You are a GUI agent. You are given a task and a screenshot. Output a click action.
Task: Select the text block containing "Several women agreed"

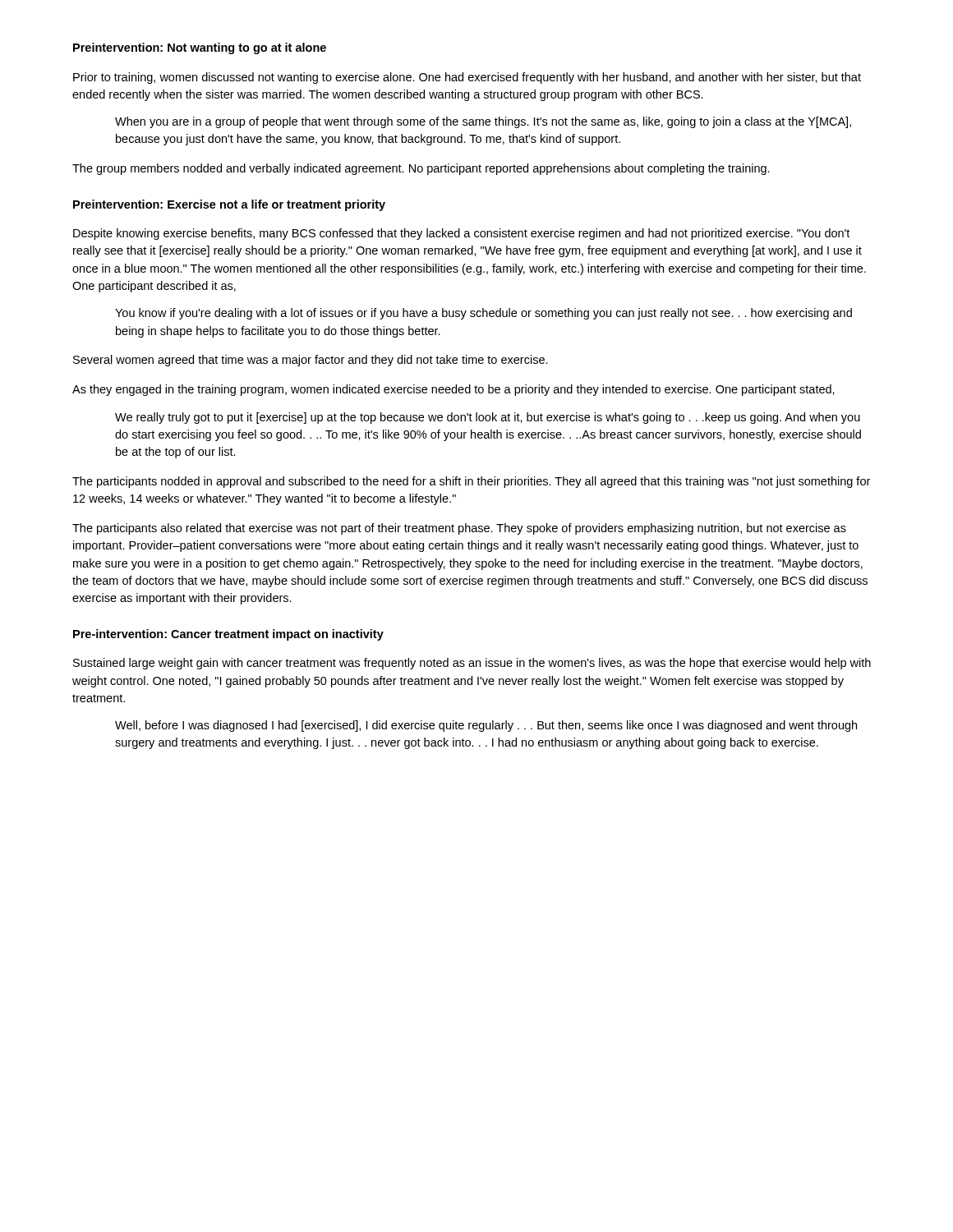click(476, 361)
